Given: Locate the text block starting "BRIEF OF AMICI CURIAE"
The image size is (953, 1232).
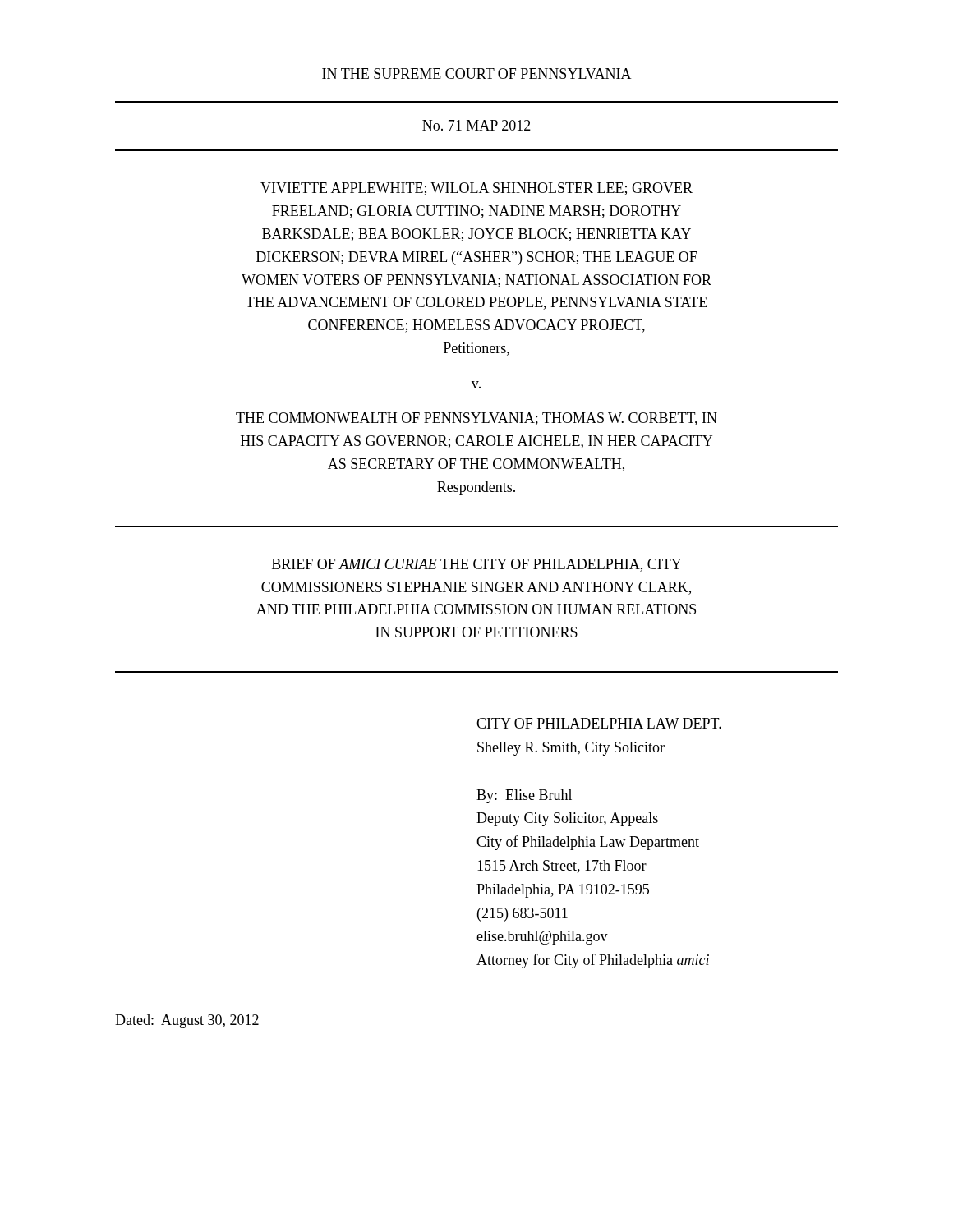Looking at the screenshot, I should 476,598.
